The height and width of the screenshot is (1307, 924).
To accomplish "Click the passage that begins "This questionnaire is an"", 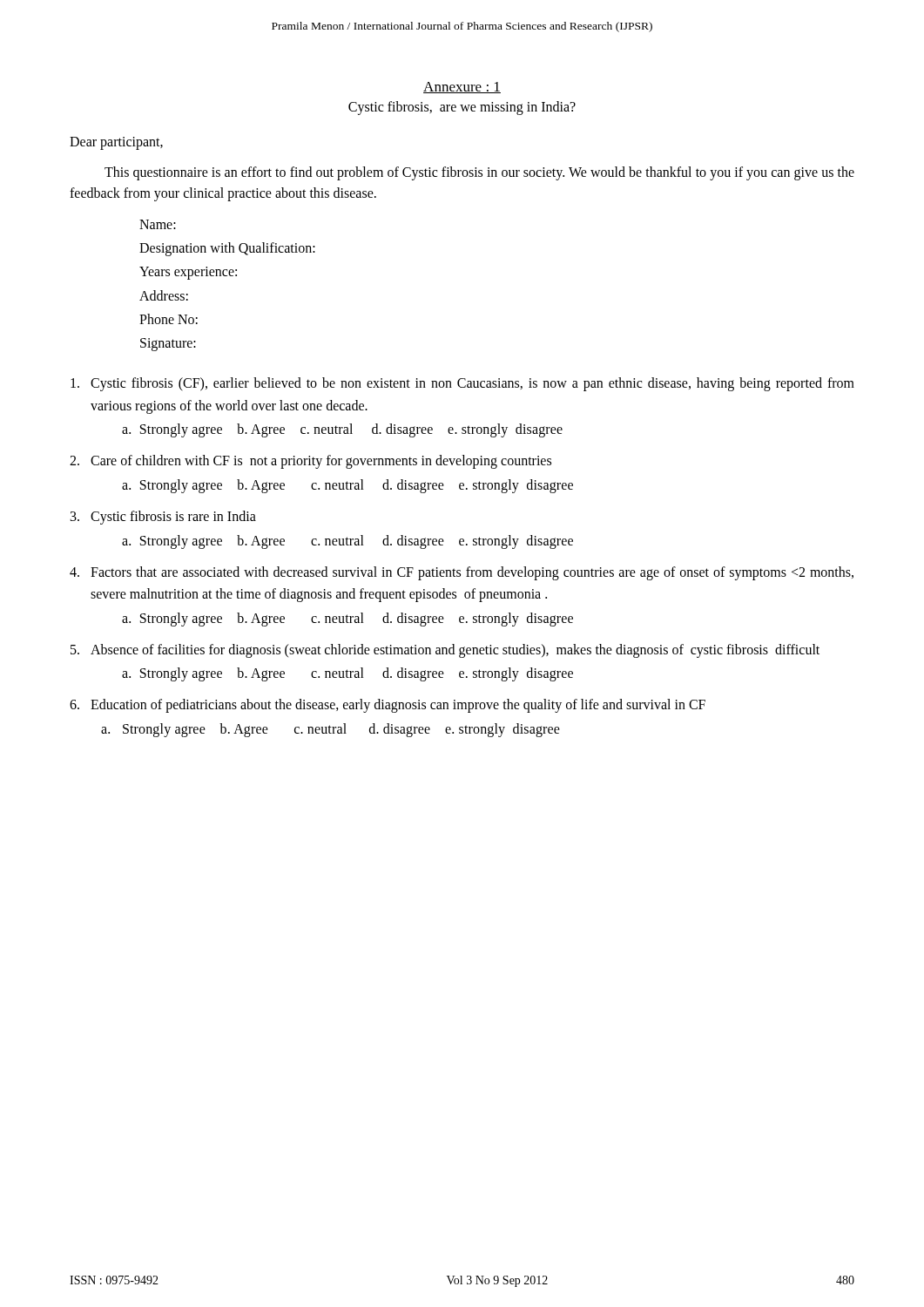I will click(x=462, y=183).
